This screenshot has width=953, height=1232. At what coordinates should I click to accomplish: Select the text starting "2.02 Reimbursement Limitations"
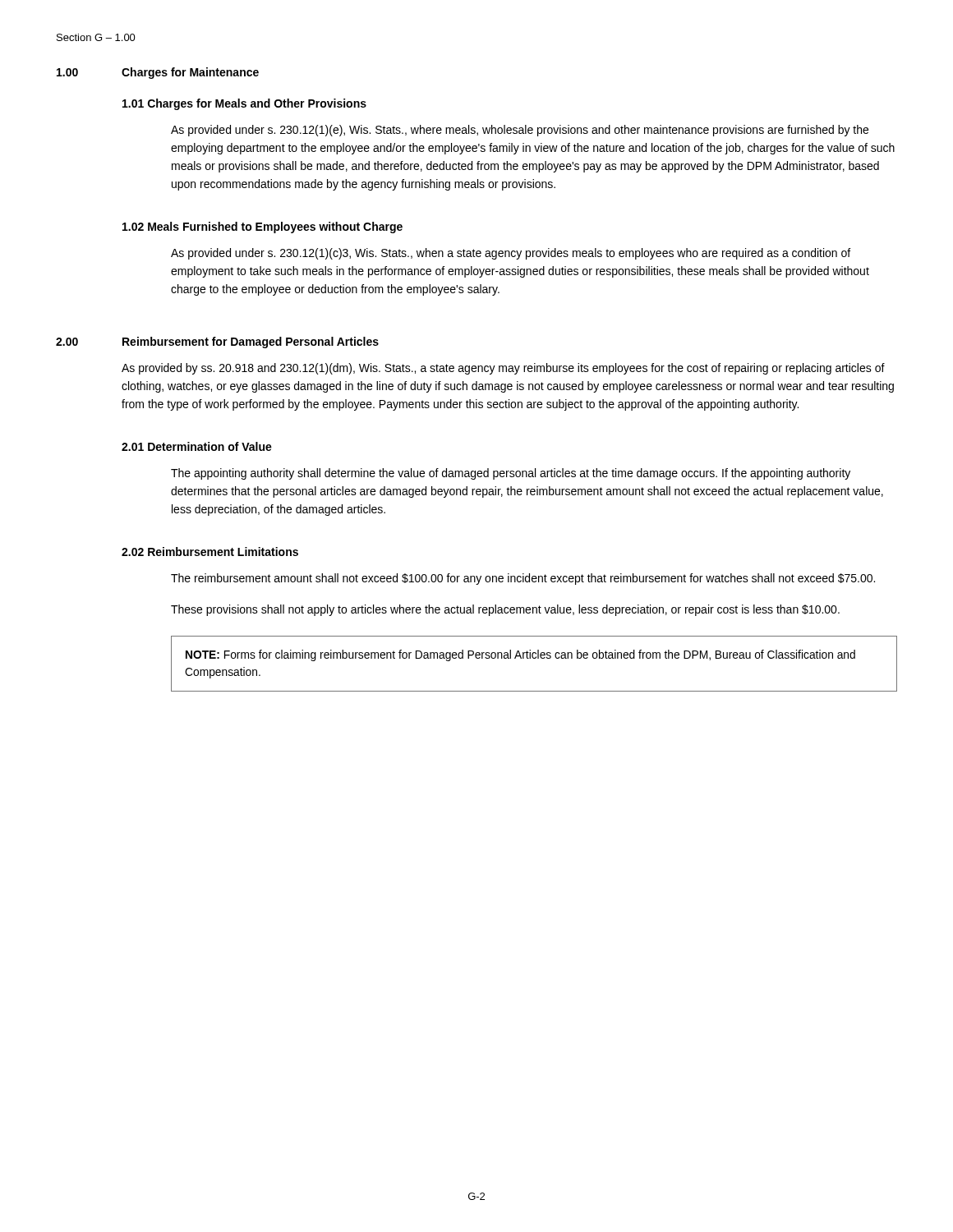[210, 552]
